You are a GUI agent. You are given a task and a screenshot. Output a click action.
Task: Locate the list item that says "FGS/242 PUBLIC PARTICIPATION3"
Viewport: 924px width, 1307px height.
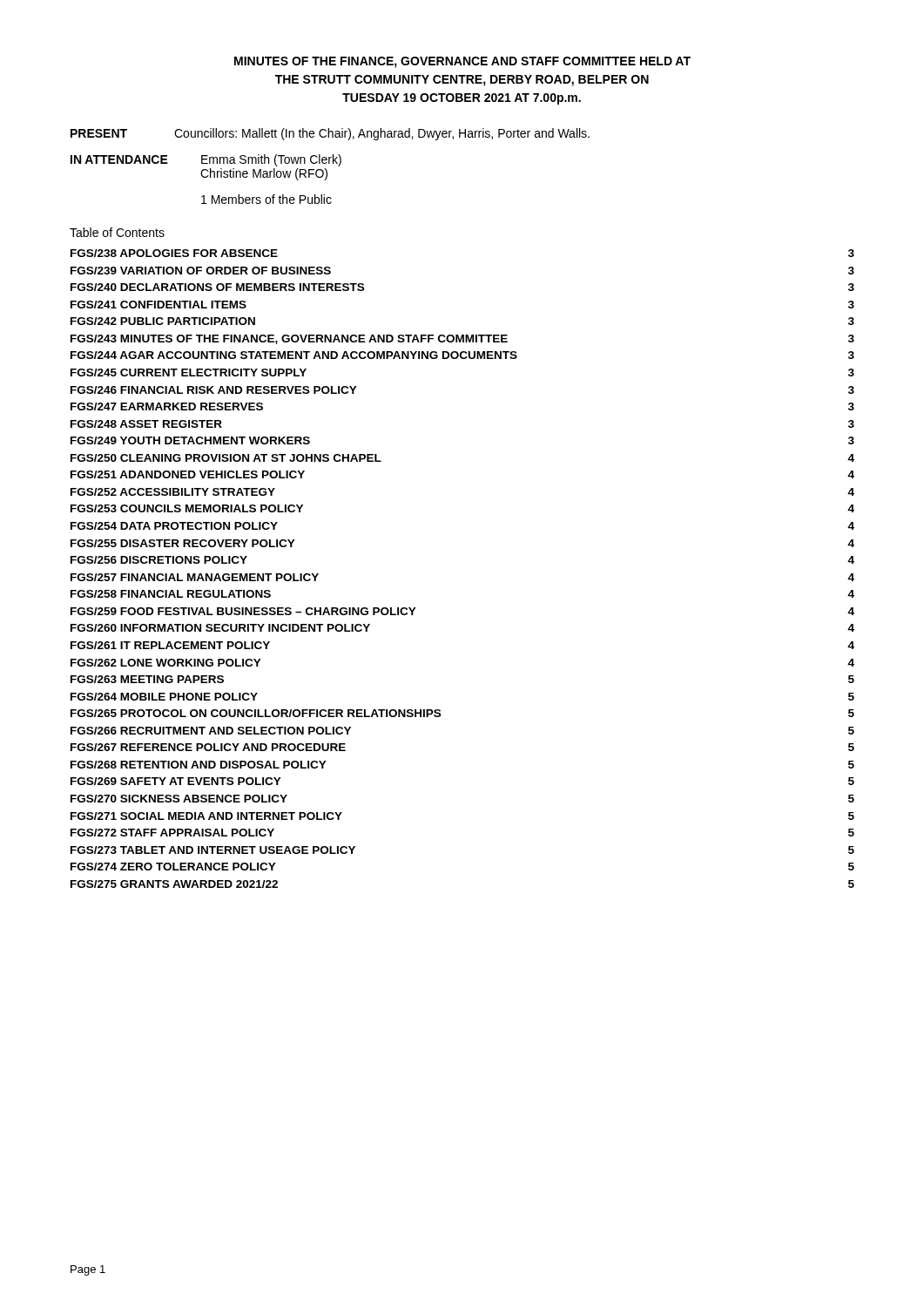158,319
